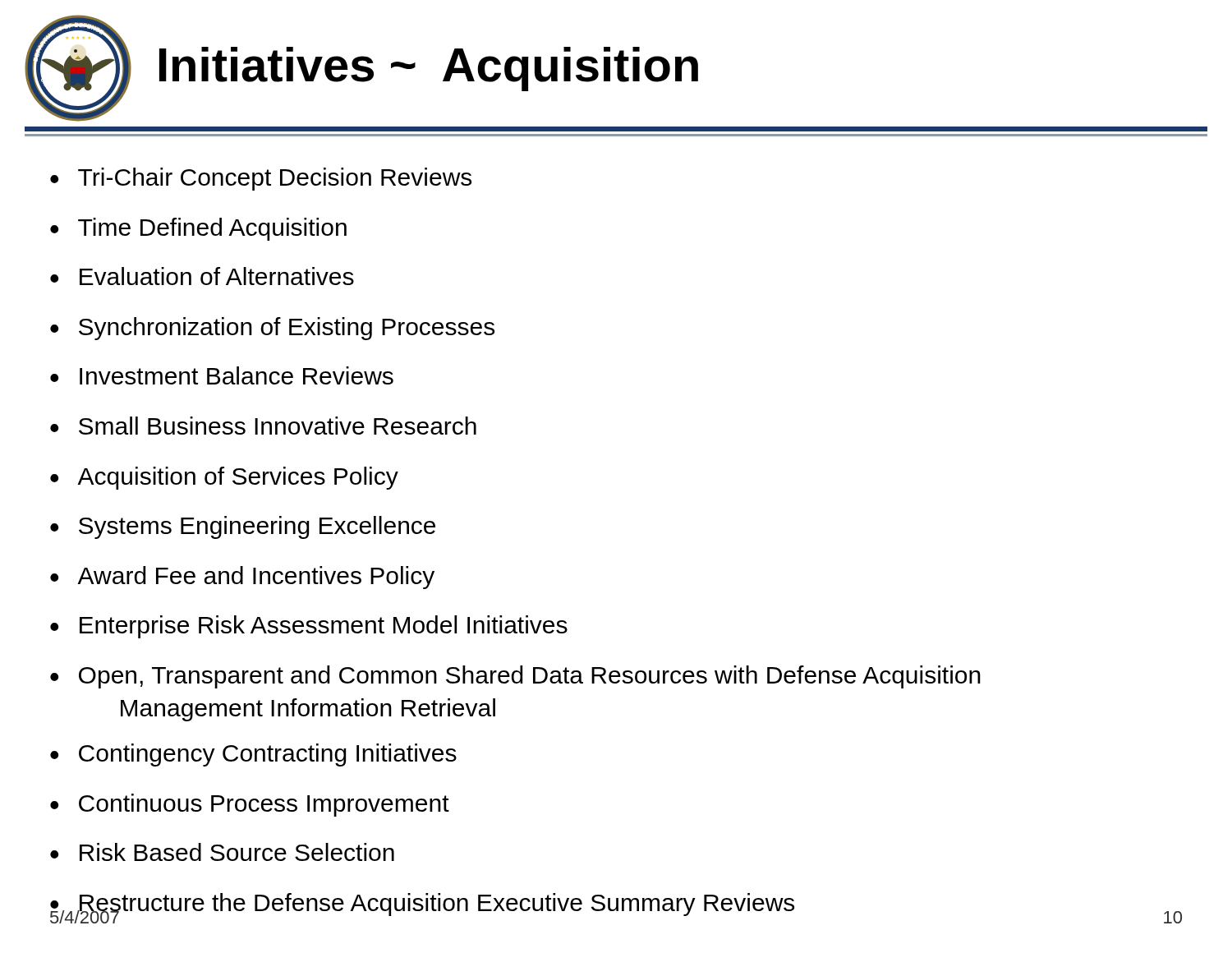The height and width of the screenshot is (953, 1232).
Task: Locate the text "• Systems Engineering Excellence"
Action: tap(243, 527)
